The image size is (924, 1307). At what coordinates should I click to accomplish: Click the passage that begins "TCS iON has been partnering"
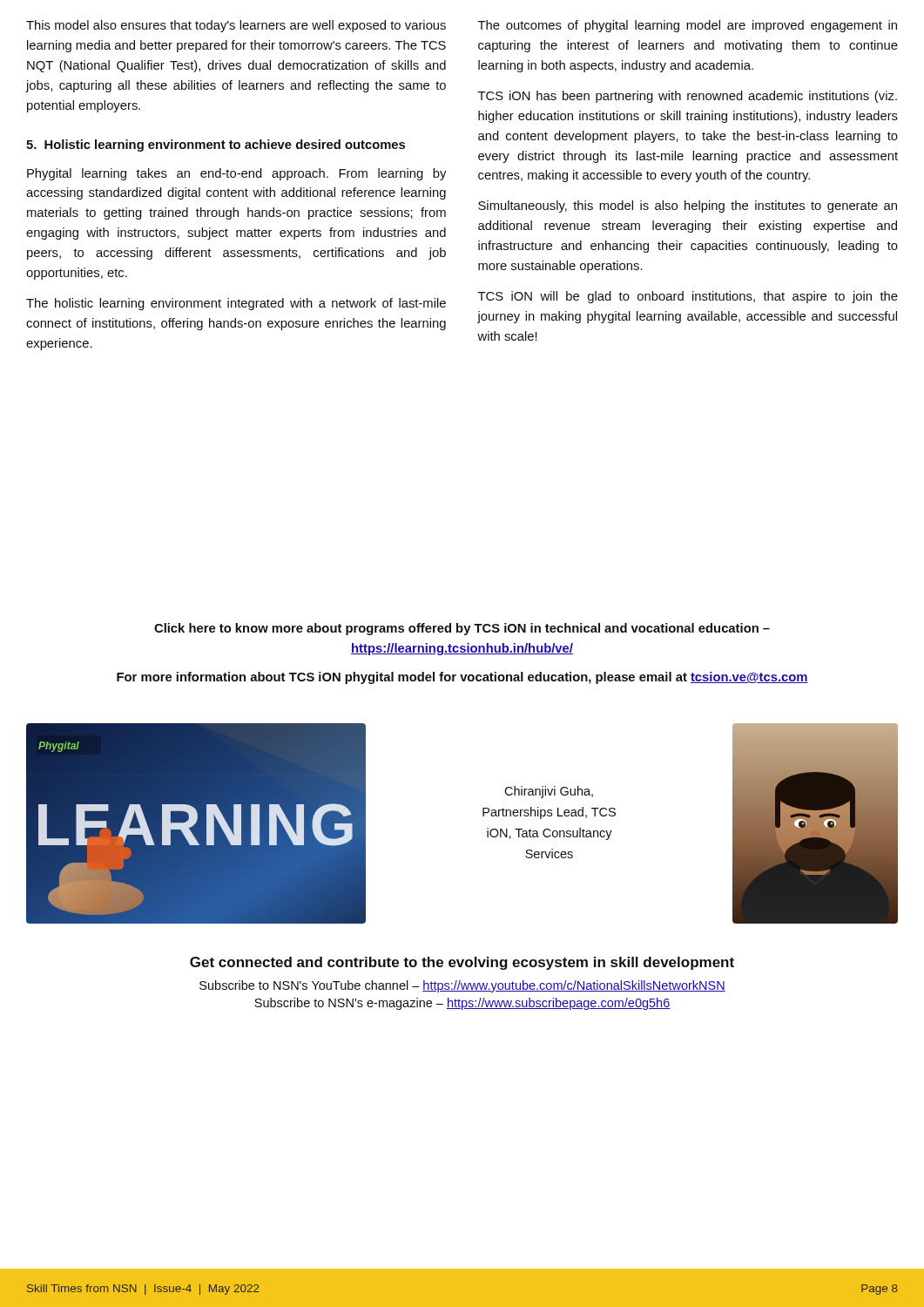point(688,136)
